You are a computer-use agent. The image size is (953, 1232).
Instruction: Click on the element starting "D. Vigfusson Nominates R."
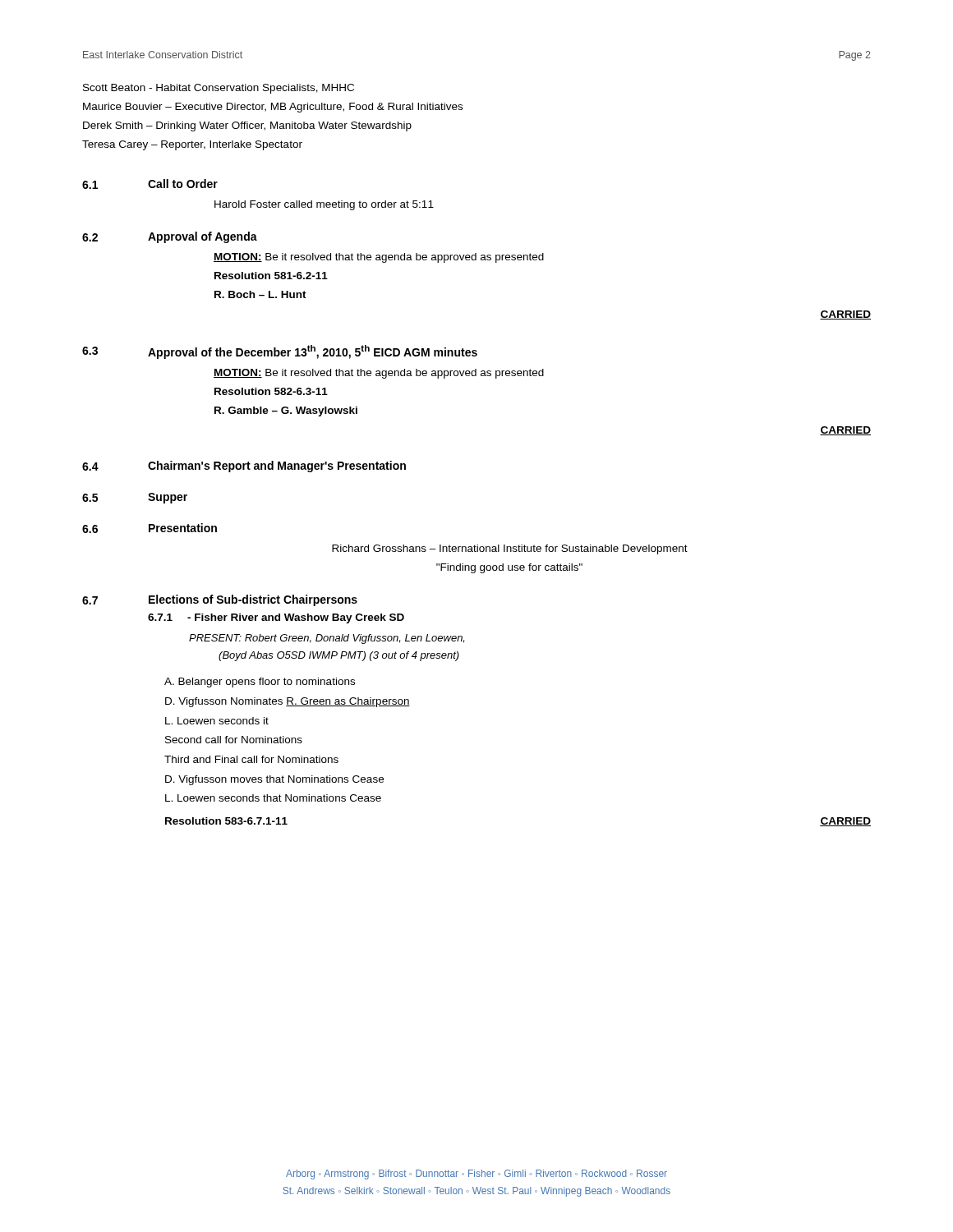pyautogui.click(x=287, y=701)
